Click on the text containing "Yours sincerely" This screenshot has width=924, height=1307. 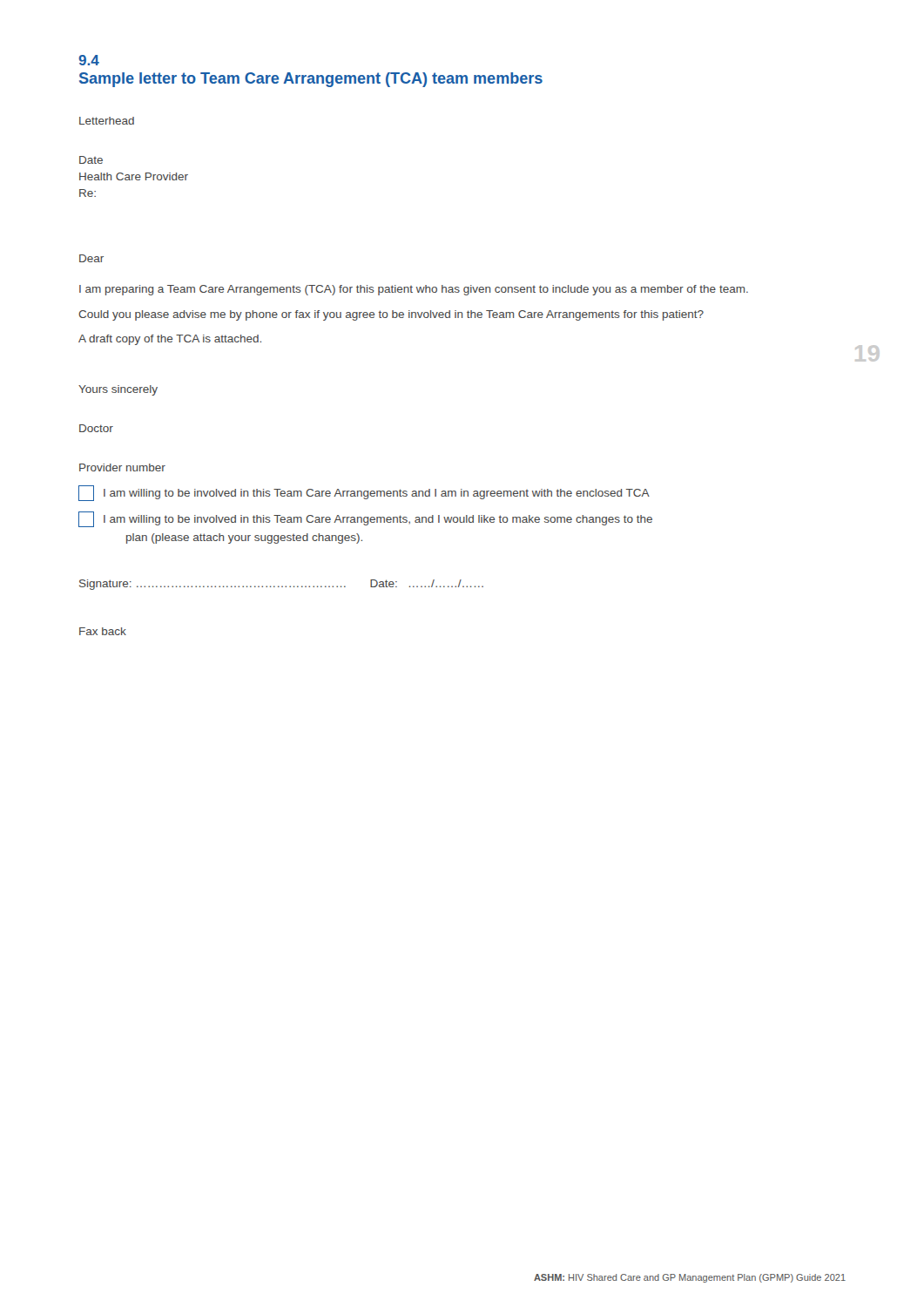(118, 389)
